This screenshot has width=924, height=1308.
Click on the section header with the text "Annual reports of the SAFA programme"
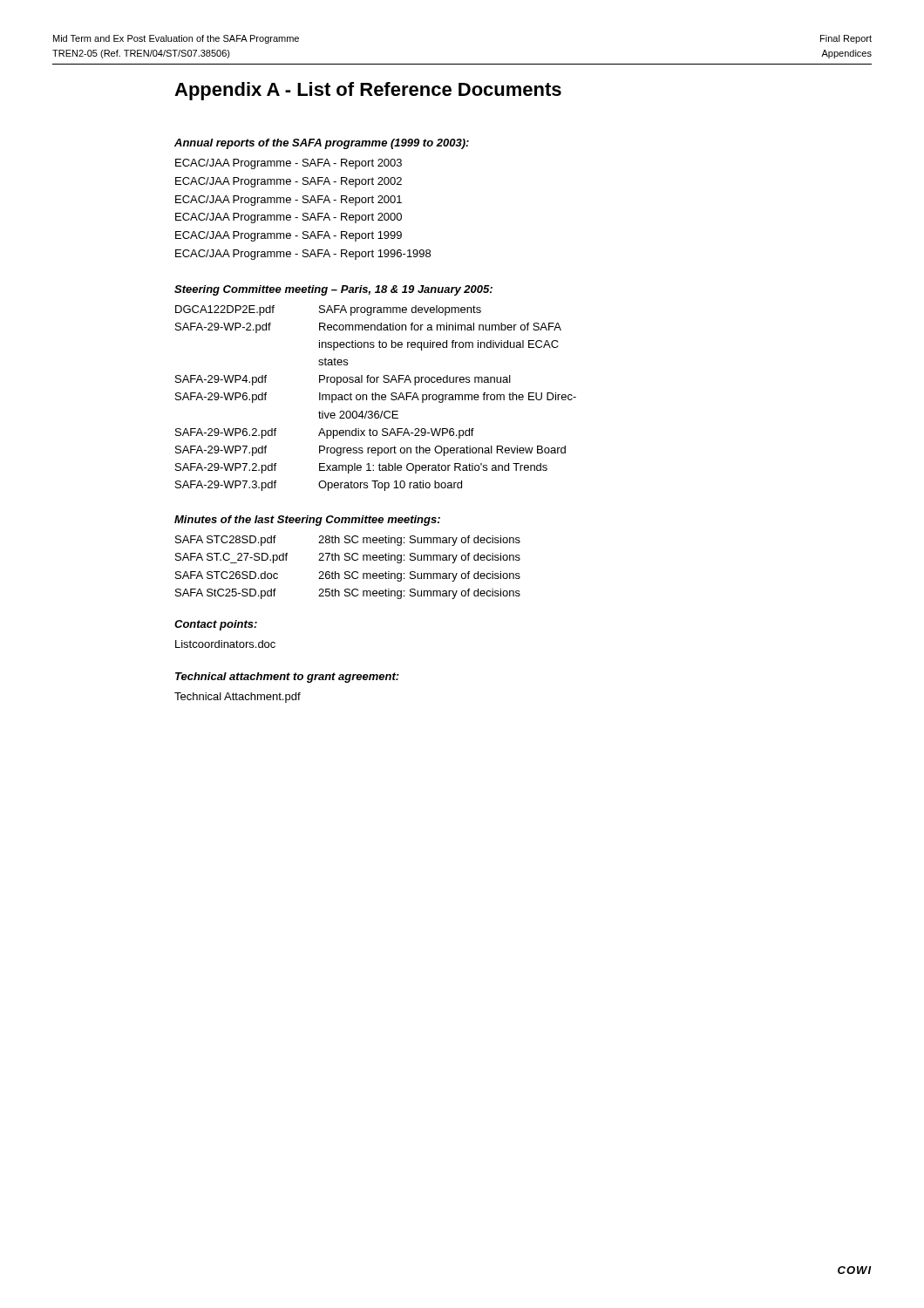tap(322, 143)
